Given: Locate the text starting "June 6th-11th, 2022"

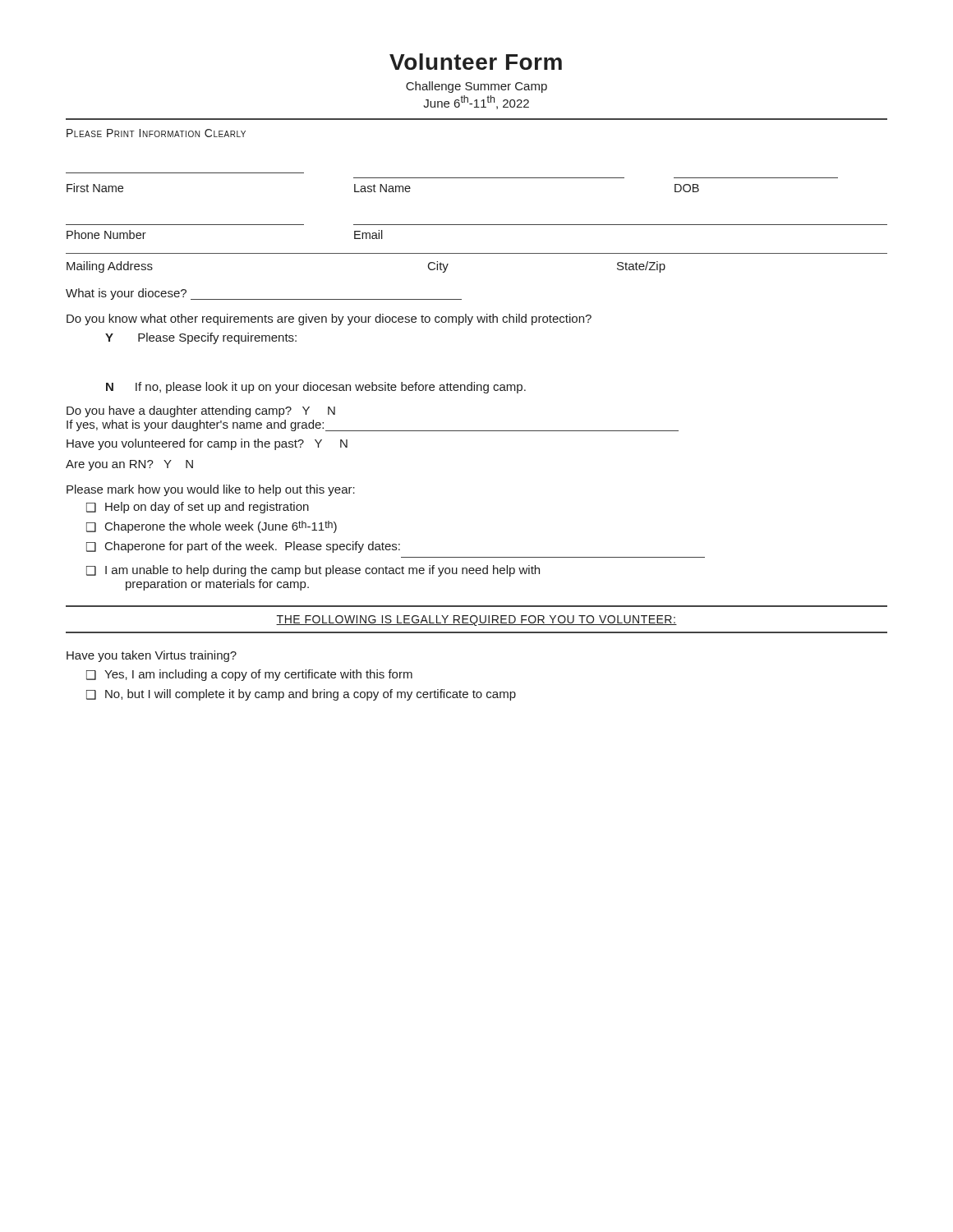Looking at the screenshot, I should tap(476, 102).
